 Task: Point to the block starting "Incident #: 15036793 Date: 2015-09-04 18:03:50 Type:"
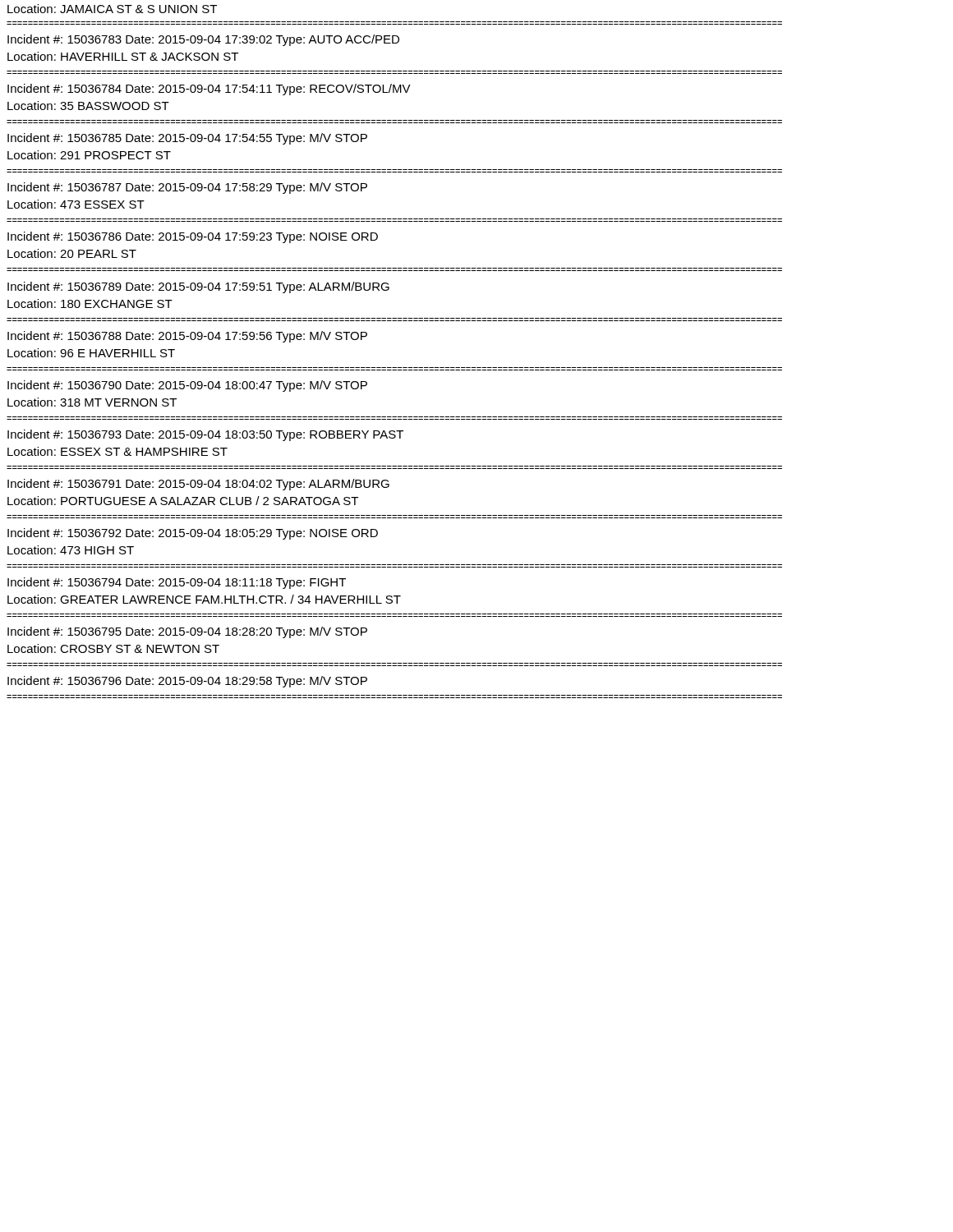[x=205, y=435]
